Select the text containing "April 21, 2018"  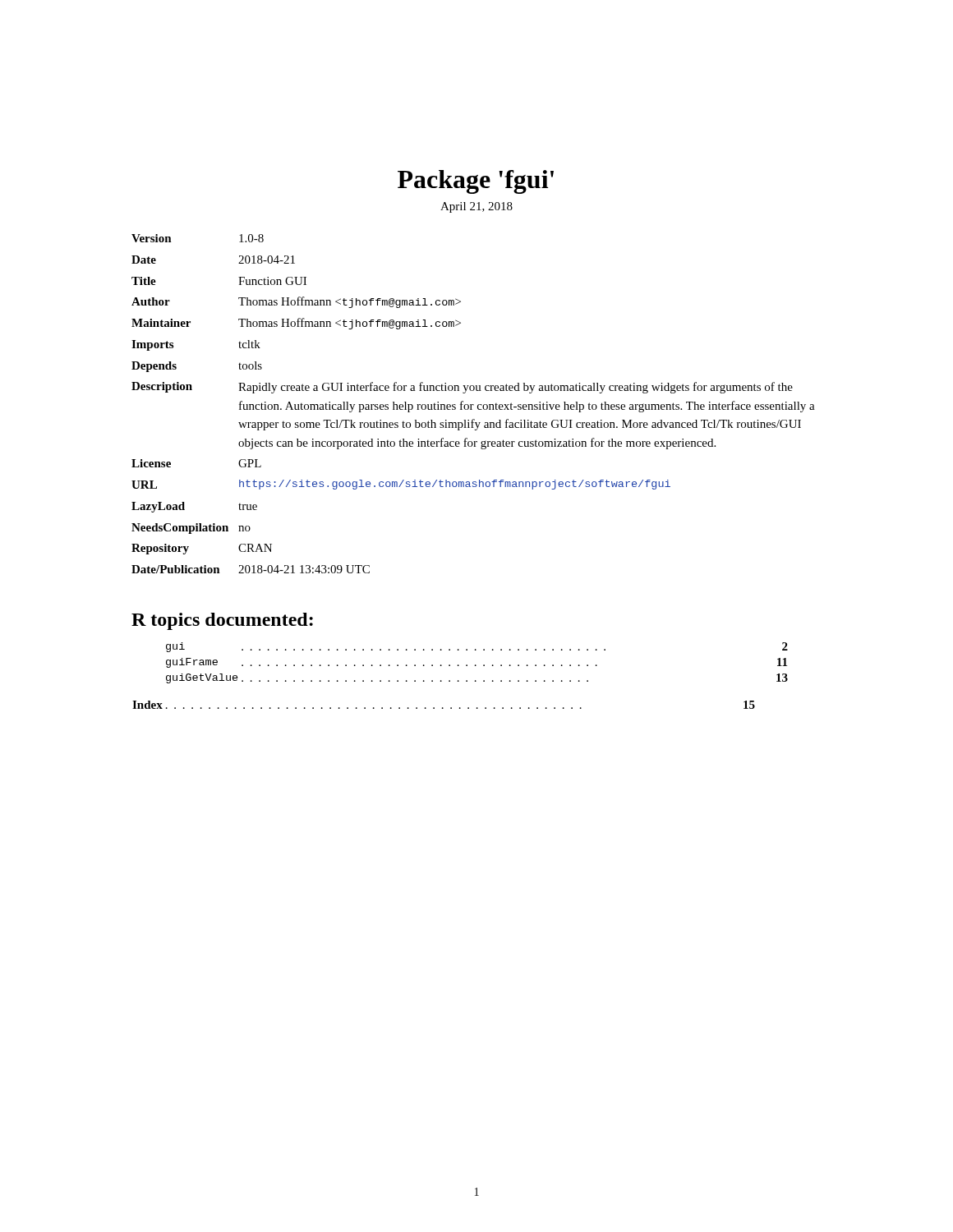coord(476,206)
